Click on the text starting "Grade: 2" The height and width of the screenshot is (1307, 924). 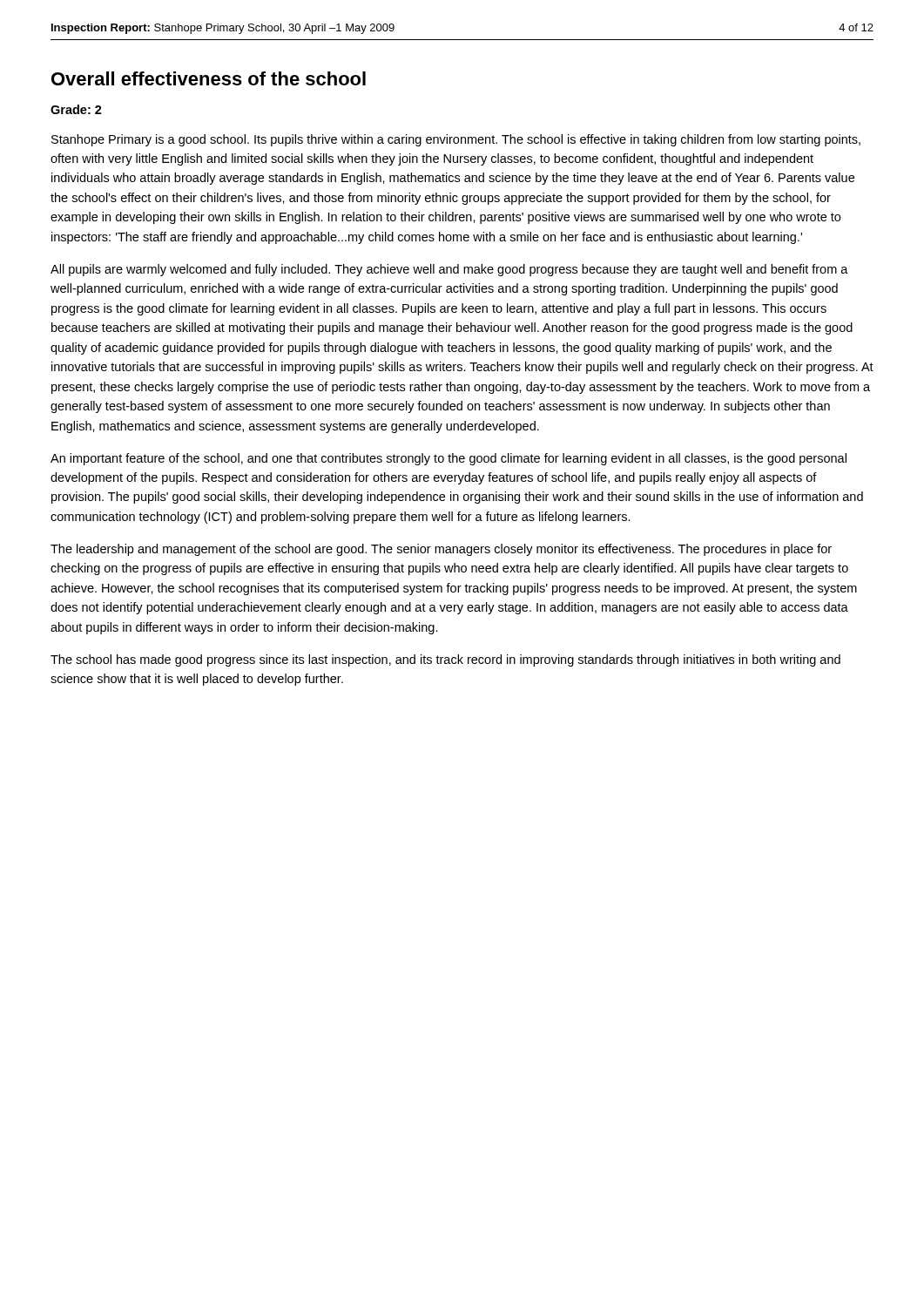[x=76, y=109]
